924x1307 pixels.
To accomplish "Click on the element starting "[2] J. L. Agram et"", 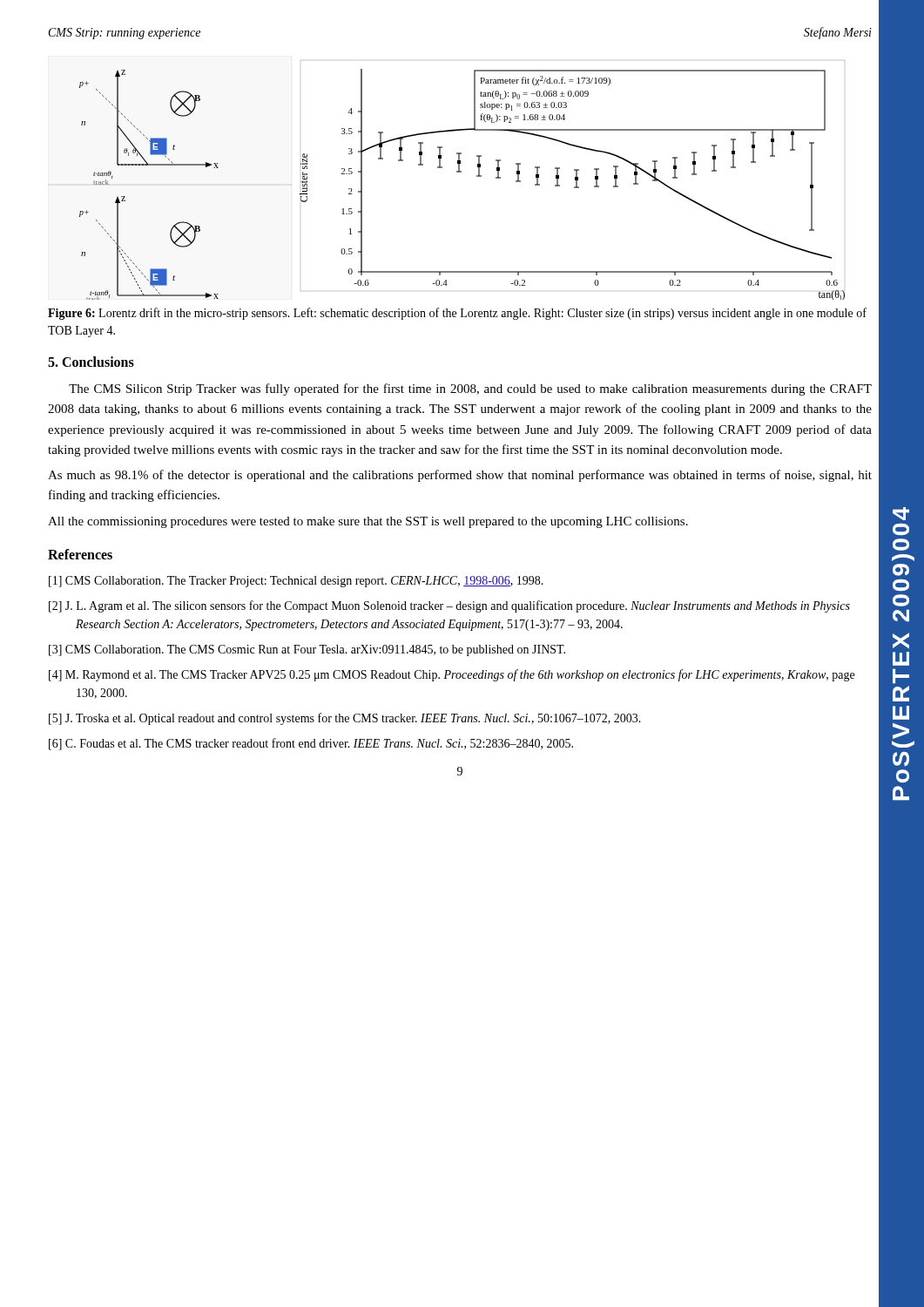I will 449,615.
